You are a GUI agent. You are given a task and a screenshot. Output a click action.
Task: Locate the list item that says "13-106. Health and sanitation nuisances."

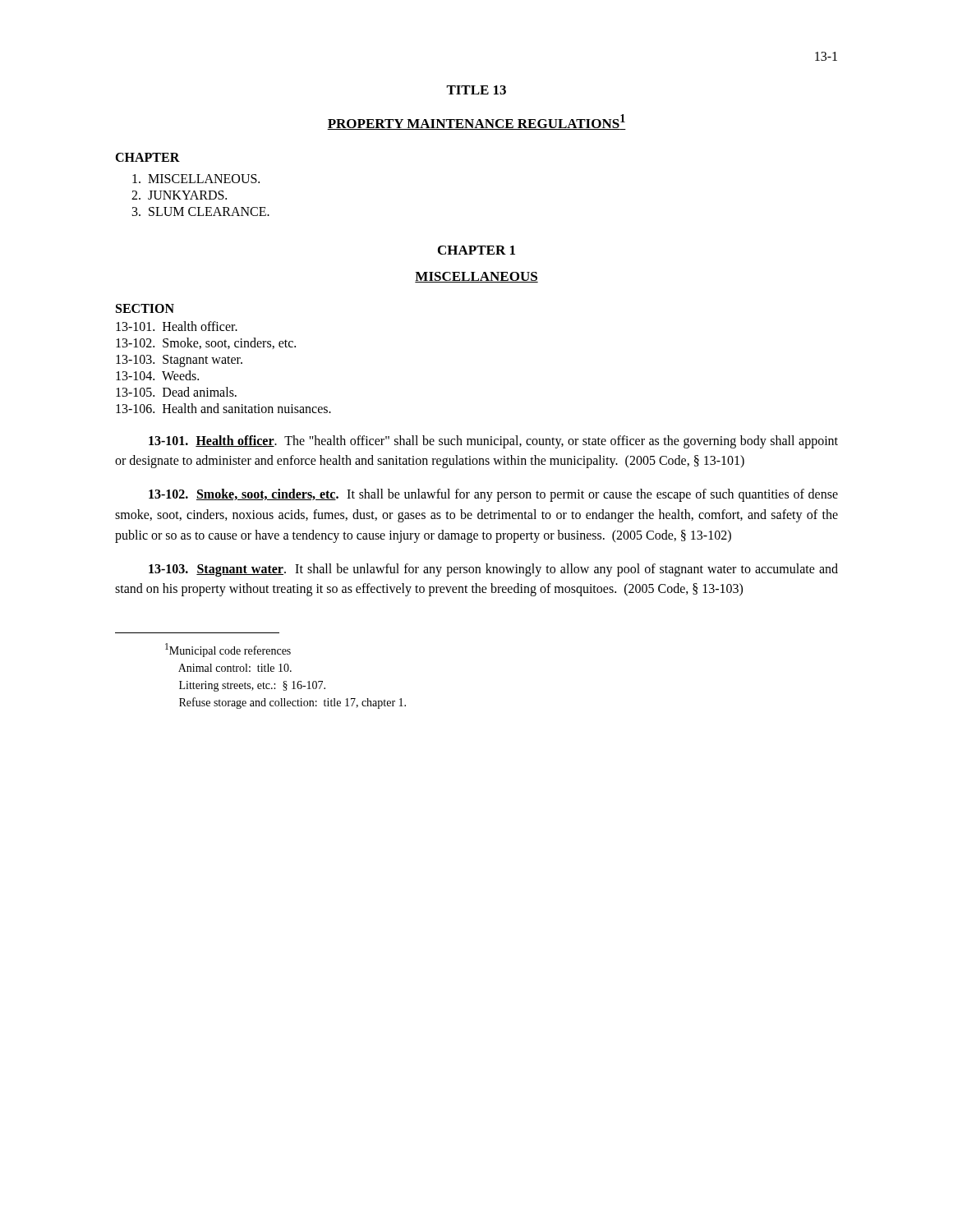click(223, 408)
